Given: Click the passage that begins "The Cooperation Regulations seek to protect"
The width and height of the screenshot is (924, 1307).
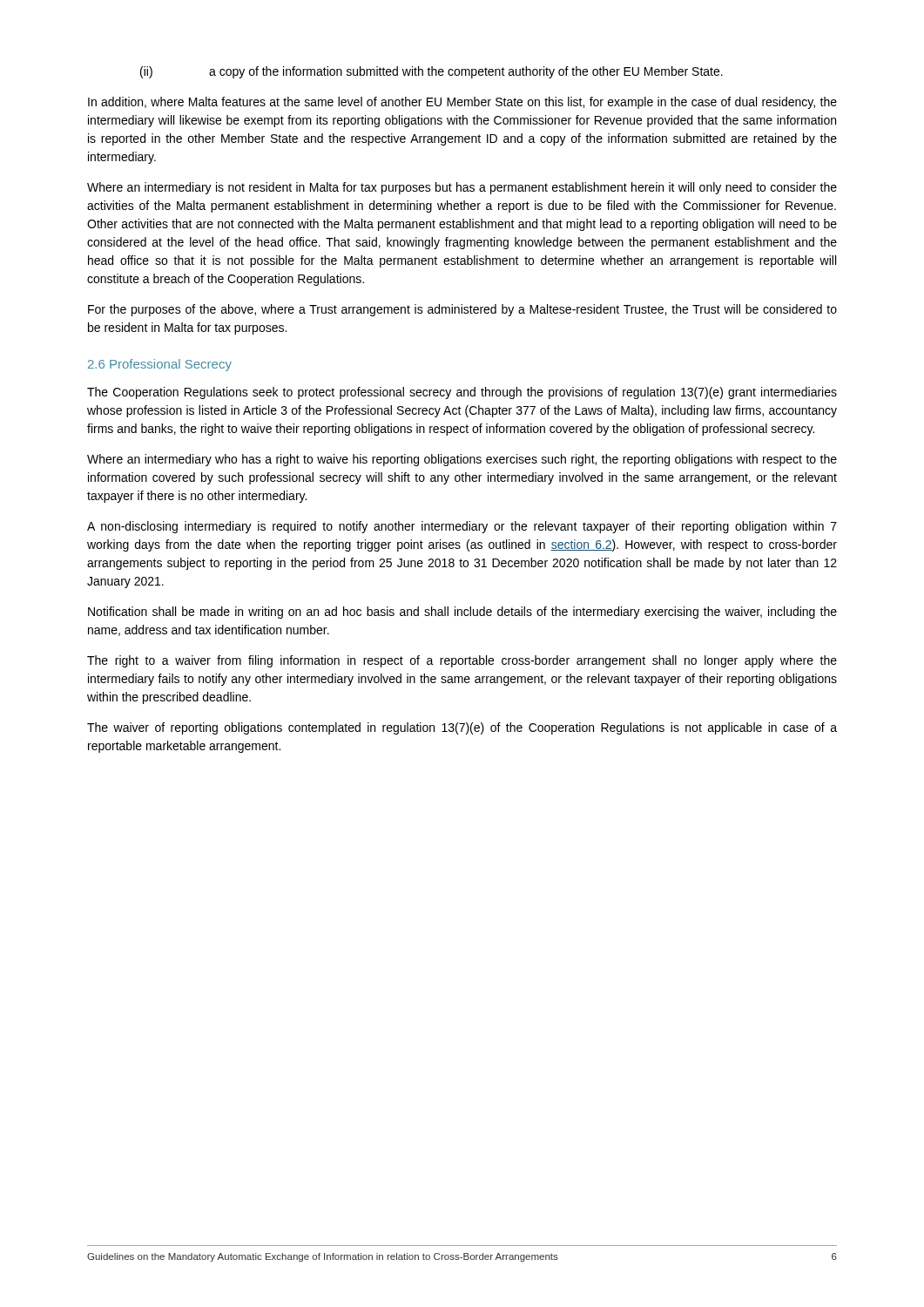Looking at the screenshot, I should tap(462, 410).
